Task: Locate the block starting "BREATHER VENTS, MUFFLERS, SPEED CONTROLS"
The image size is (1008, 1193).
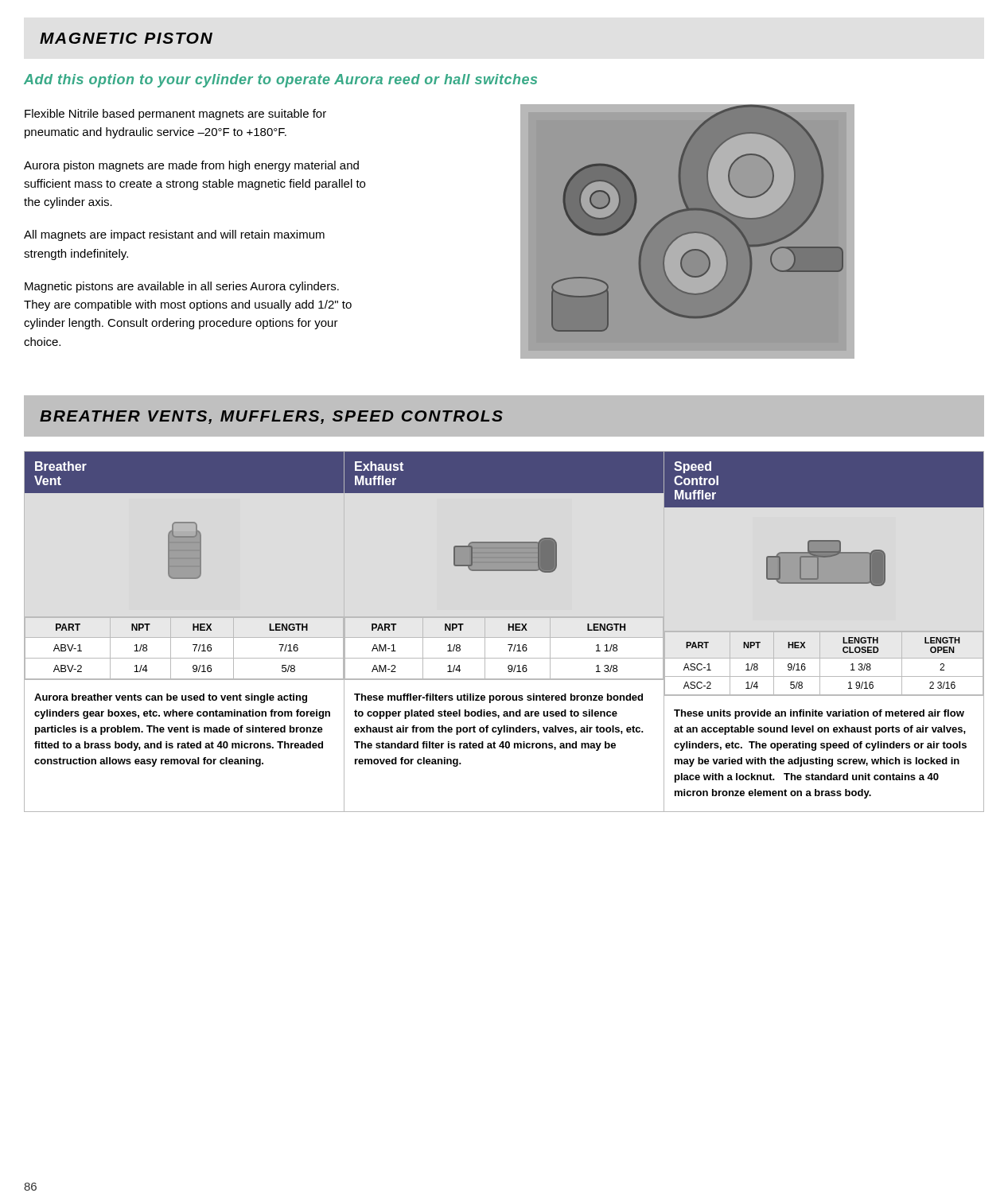Action: pos(272,415)
